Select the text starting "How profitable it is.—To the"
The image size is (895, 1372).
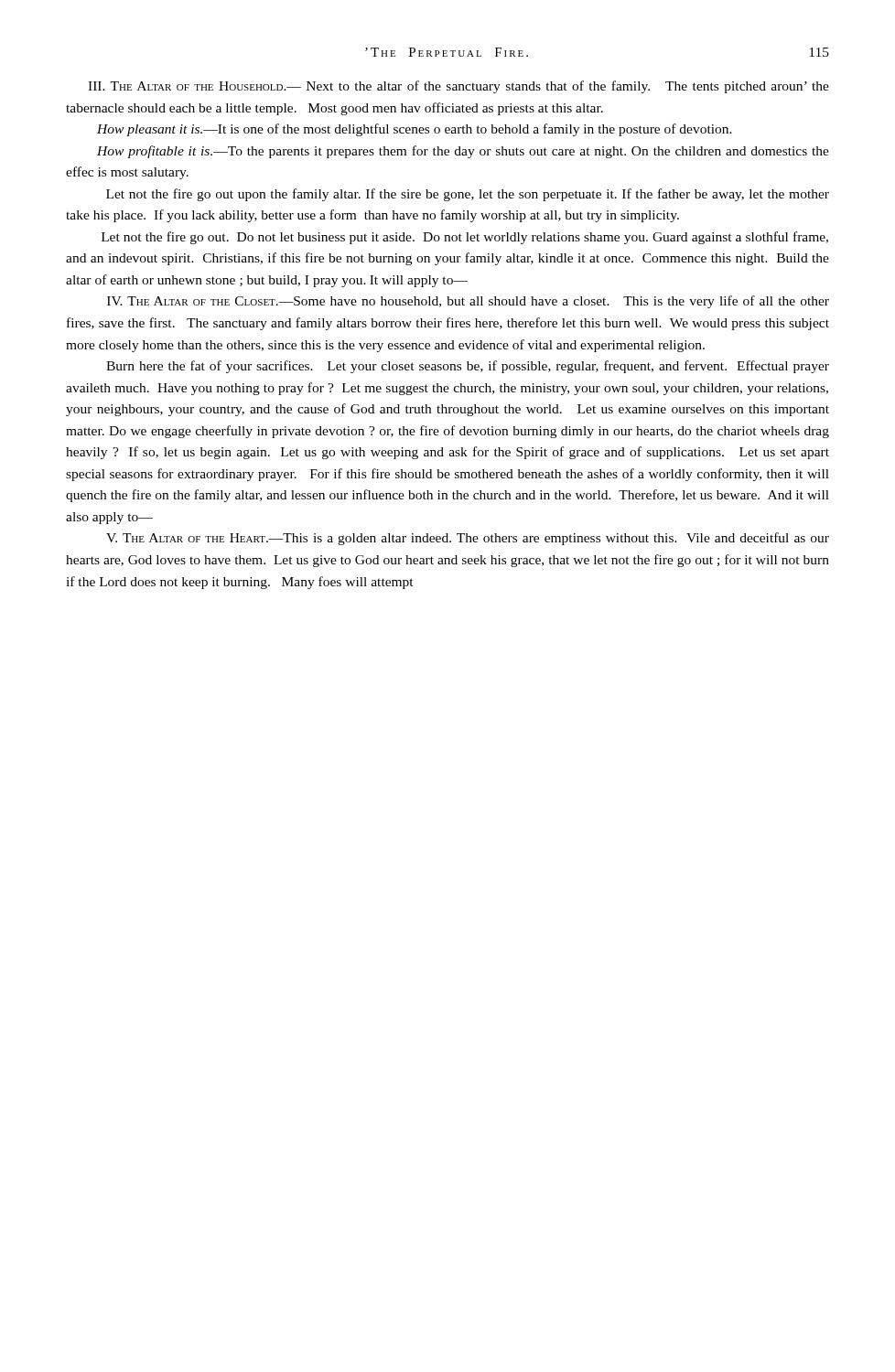pos(448,161)
